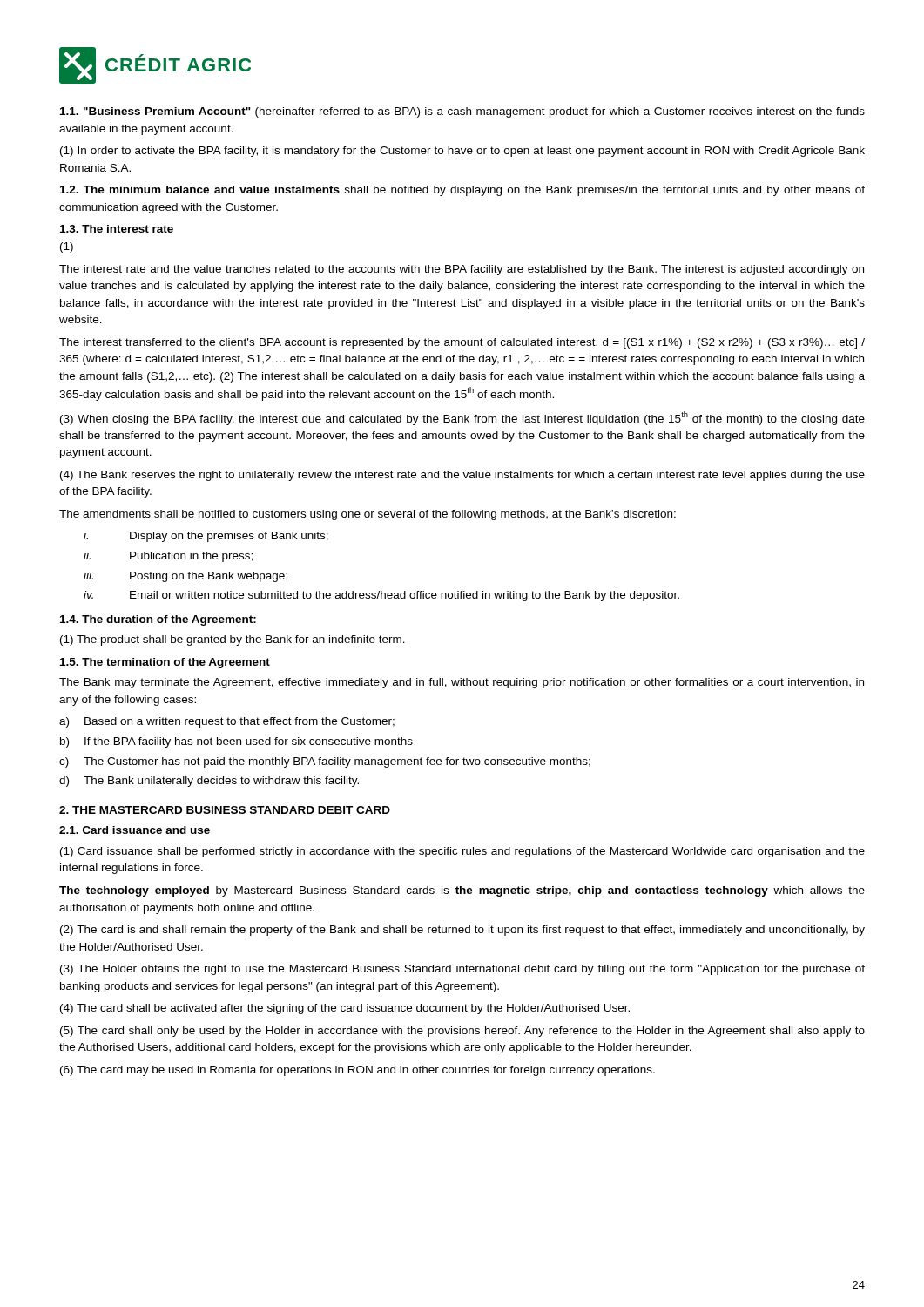Image resolution: width=924 pixels, height=1307 pixels.
Task: Click the passage that begins "(3) When closing"
Action: click(462, 434)
